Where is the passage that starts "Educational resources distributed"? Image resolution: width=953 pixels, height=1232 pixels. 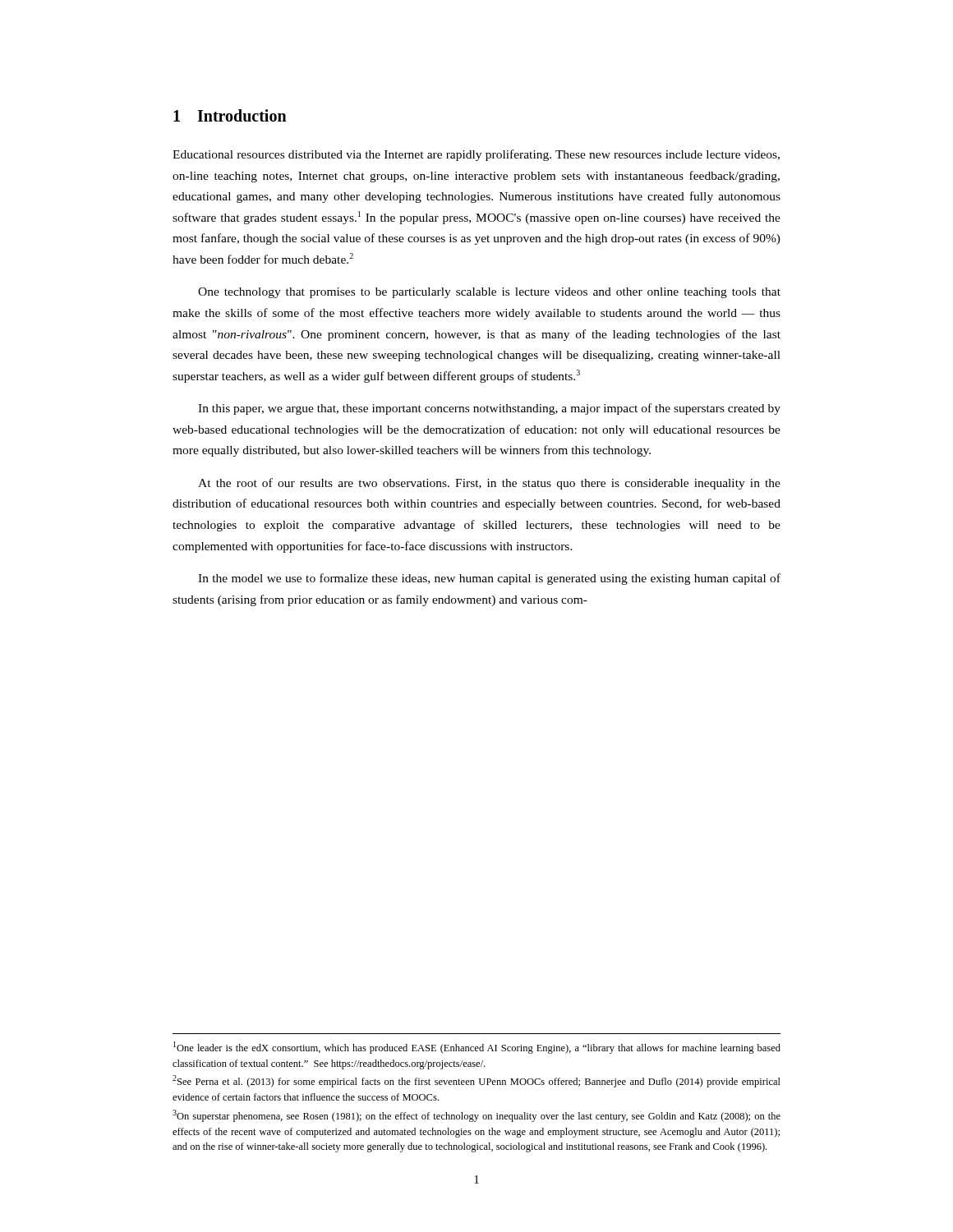476,206
